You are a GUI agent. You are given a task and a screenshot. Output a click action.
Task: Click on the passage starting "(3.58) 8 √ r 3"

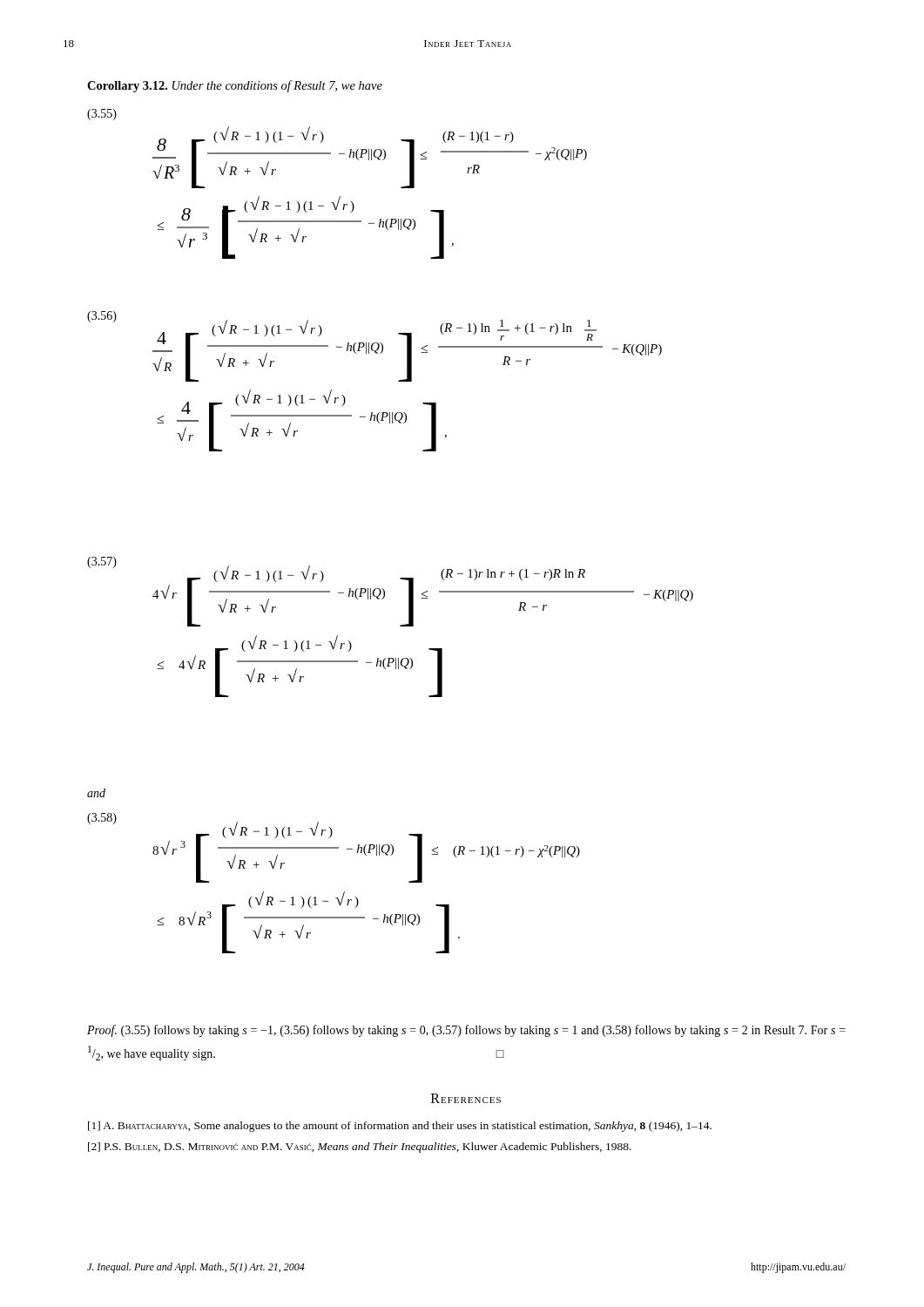click(466, 907)
